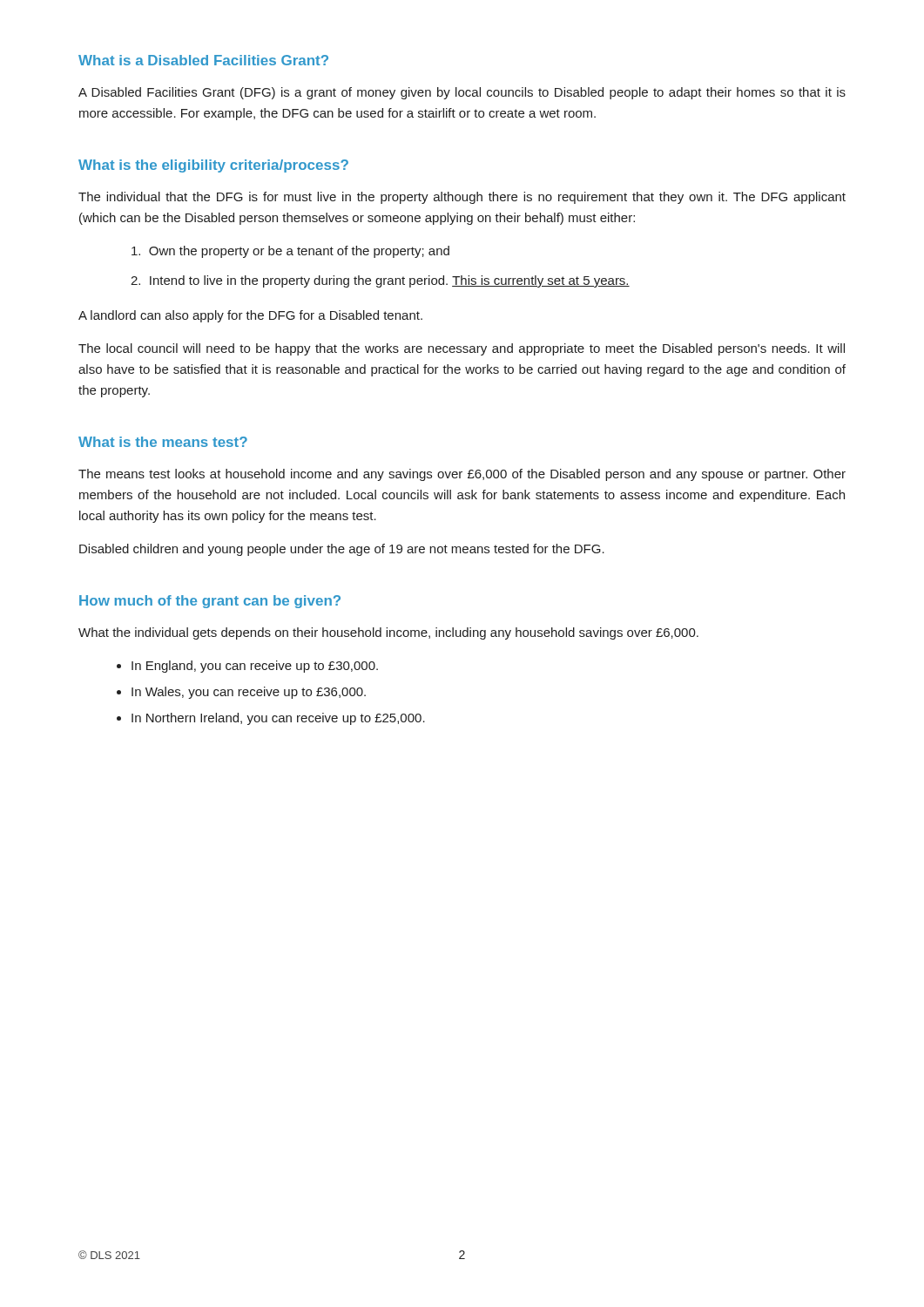Point to the text starting "What is a Disabled Facilities Grant?"
The width and height of the screenshot is (924, 1307).
pos(204,61)
